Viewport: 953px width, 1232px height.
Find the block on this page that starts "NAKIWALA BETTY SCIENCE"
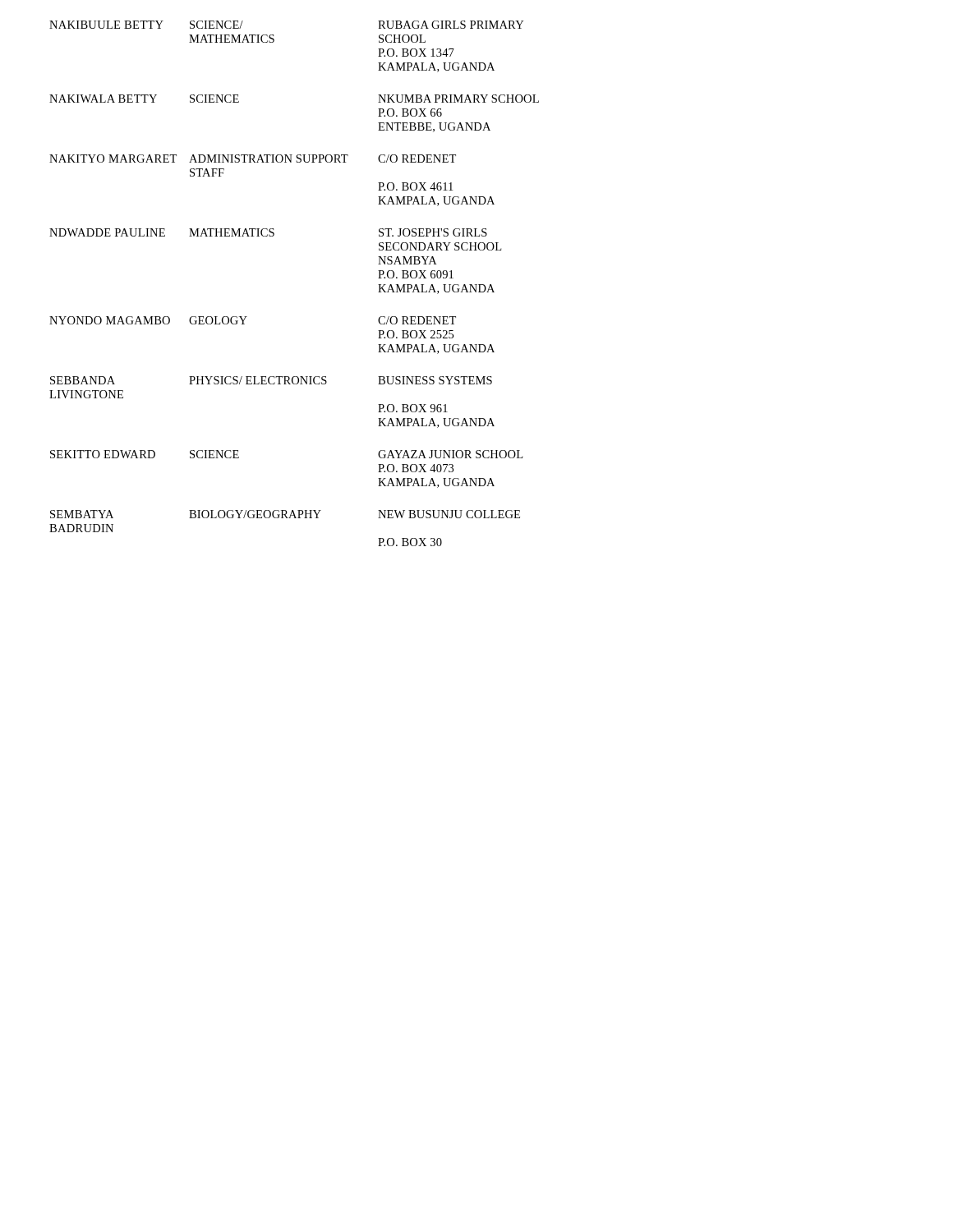tap(101, 98)
